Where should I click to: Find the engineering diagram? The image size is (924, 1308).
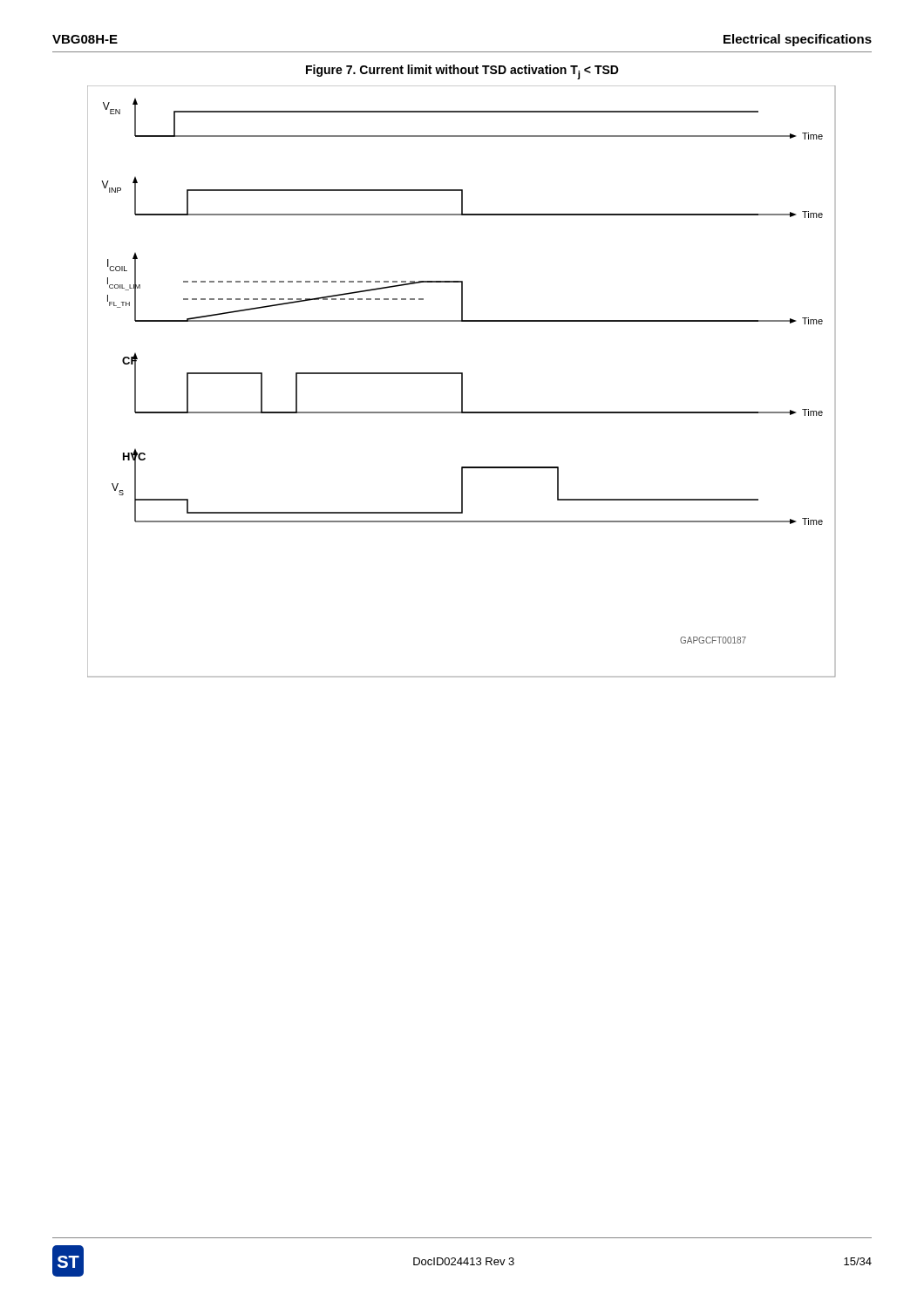pos(462,382)
